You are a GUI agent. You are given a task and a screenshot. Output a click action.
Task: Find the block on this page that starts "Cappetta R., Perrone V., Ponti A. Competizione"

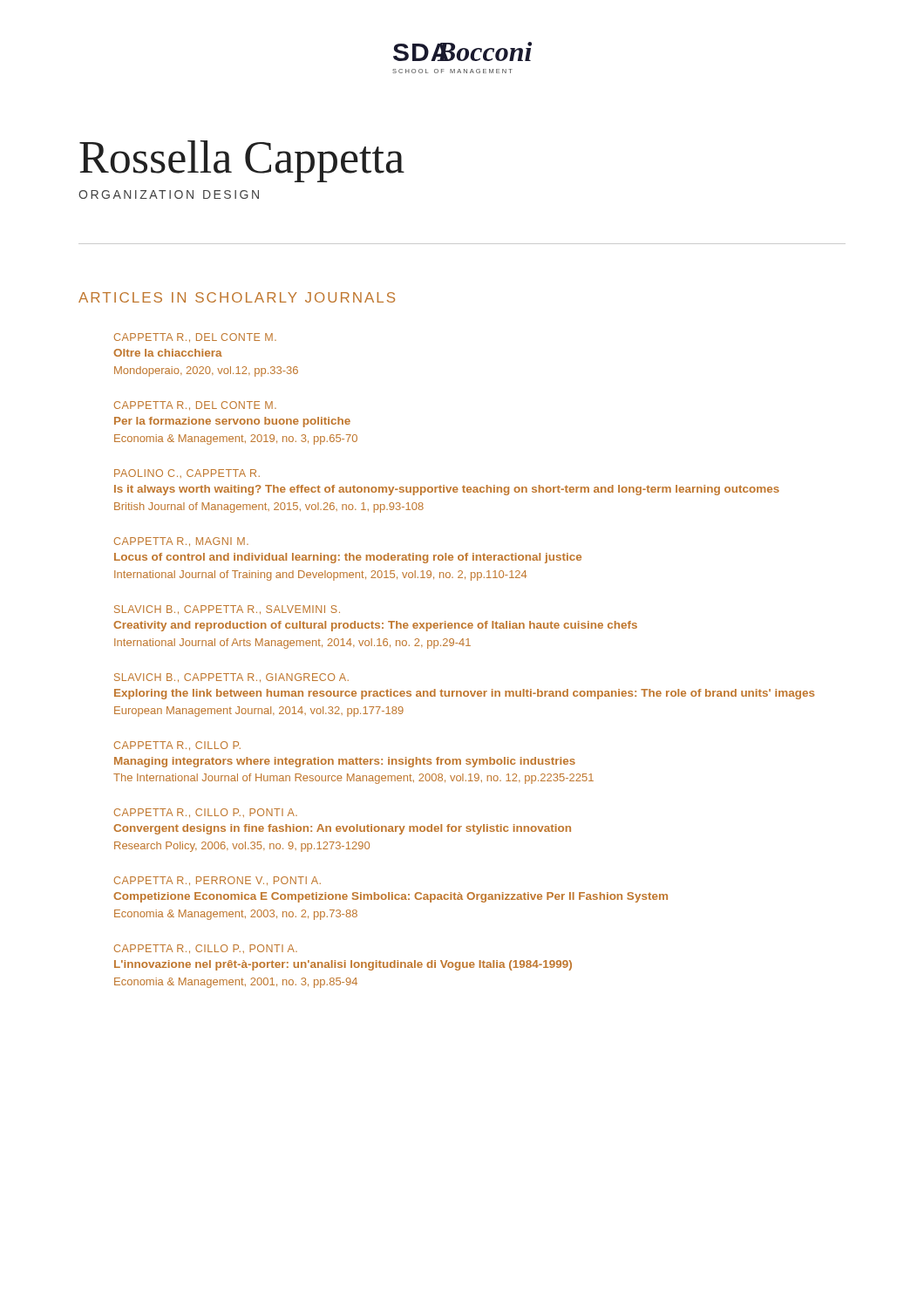point(479,898)
